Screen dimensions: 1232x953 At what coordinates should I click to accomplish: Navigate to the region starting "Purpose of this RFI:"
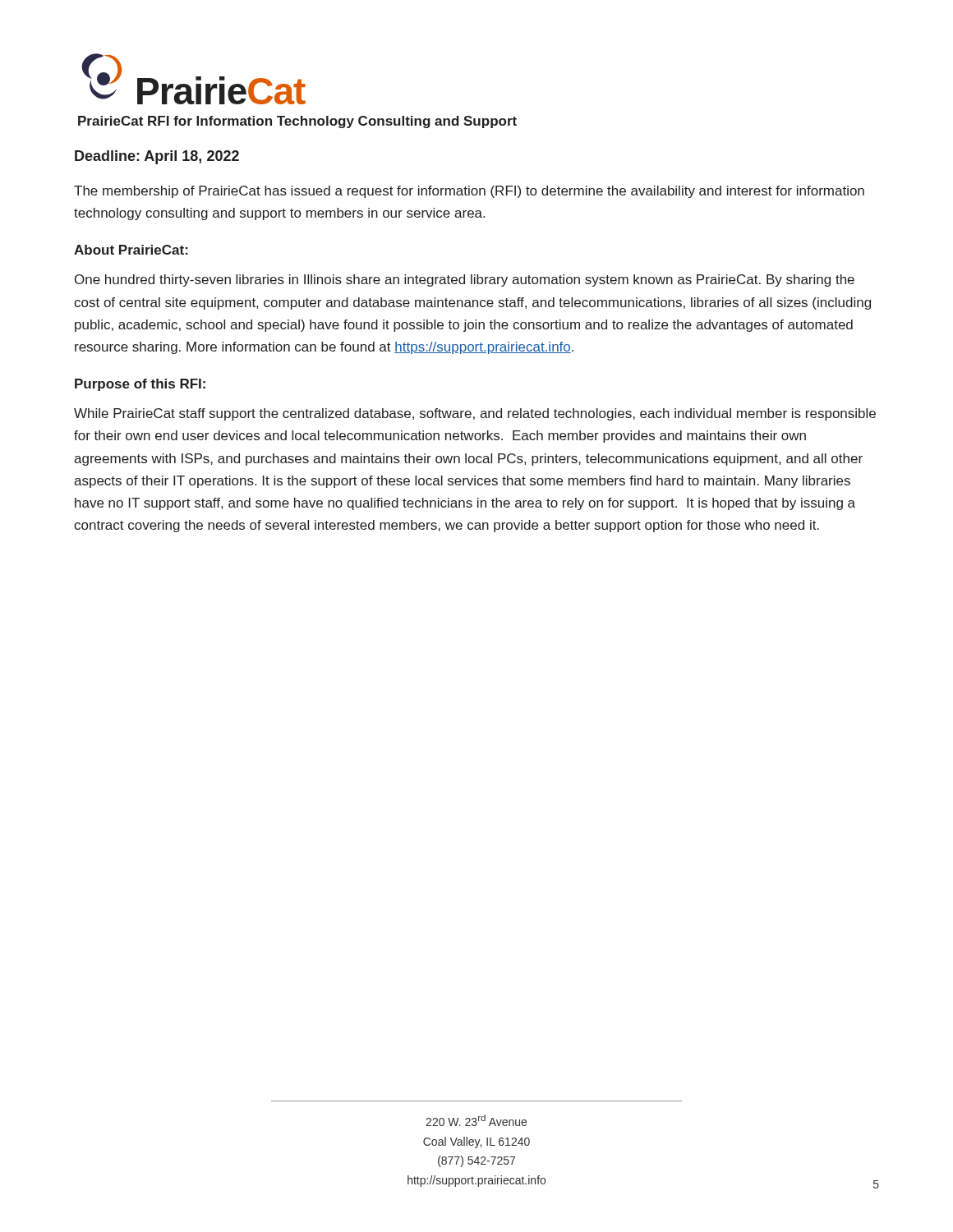140,384
